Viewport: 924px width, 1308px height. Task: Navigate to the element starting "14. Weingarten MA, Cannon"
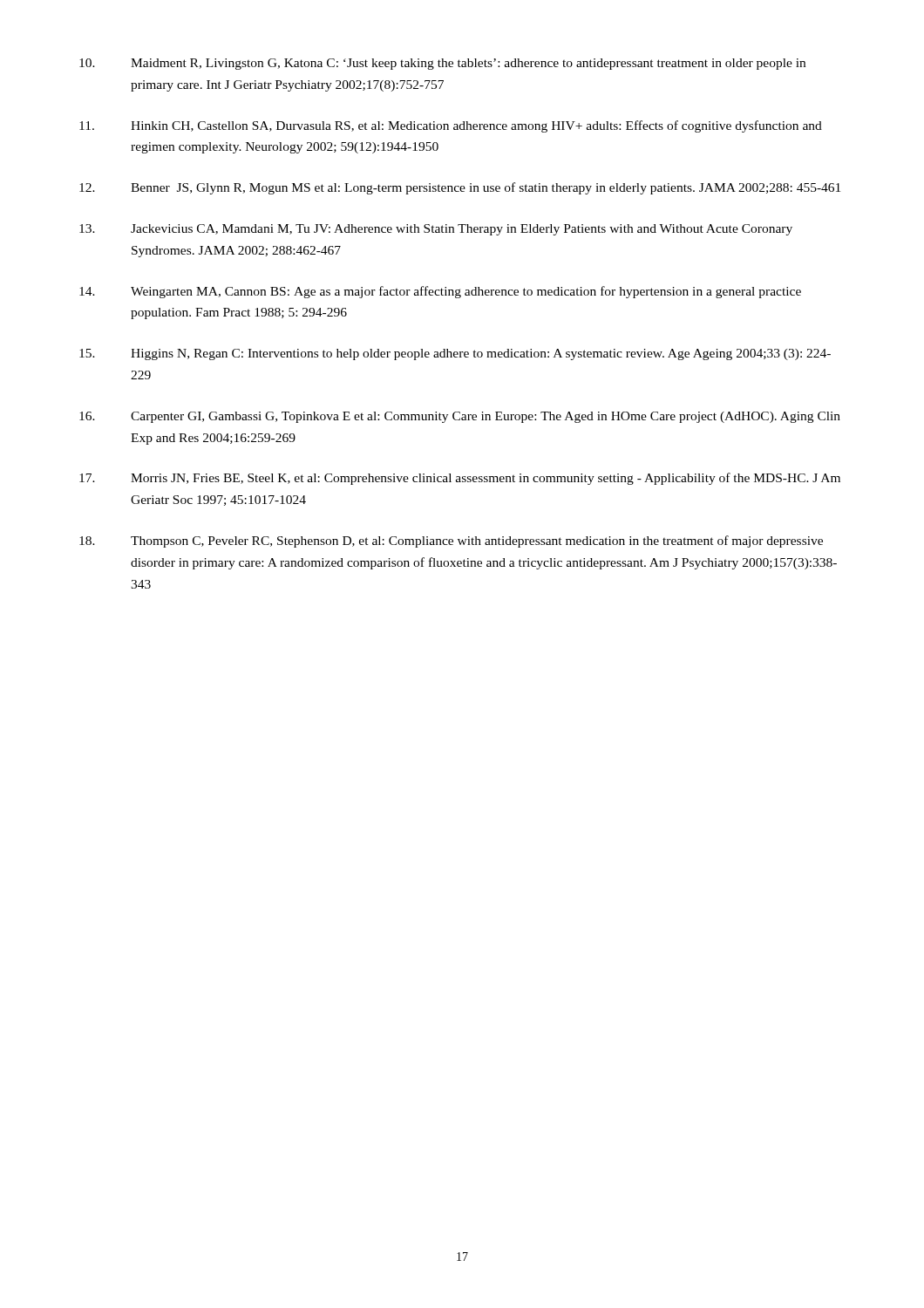[x=462, y=302]
